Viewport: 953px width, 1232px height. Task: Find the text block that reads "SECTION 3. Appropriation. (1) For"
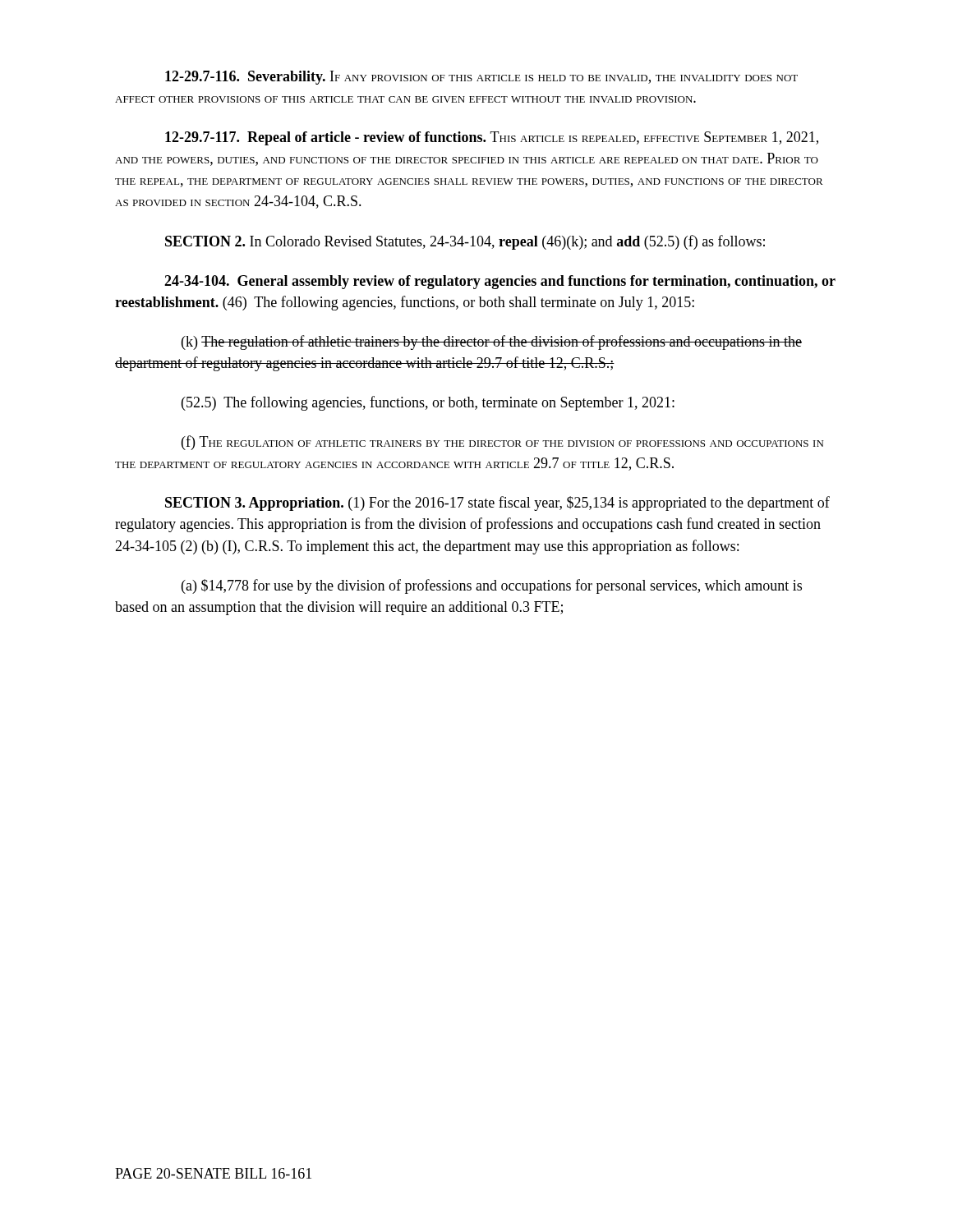coord(472,524)
